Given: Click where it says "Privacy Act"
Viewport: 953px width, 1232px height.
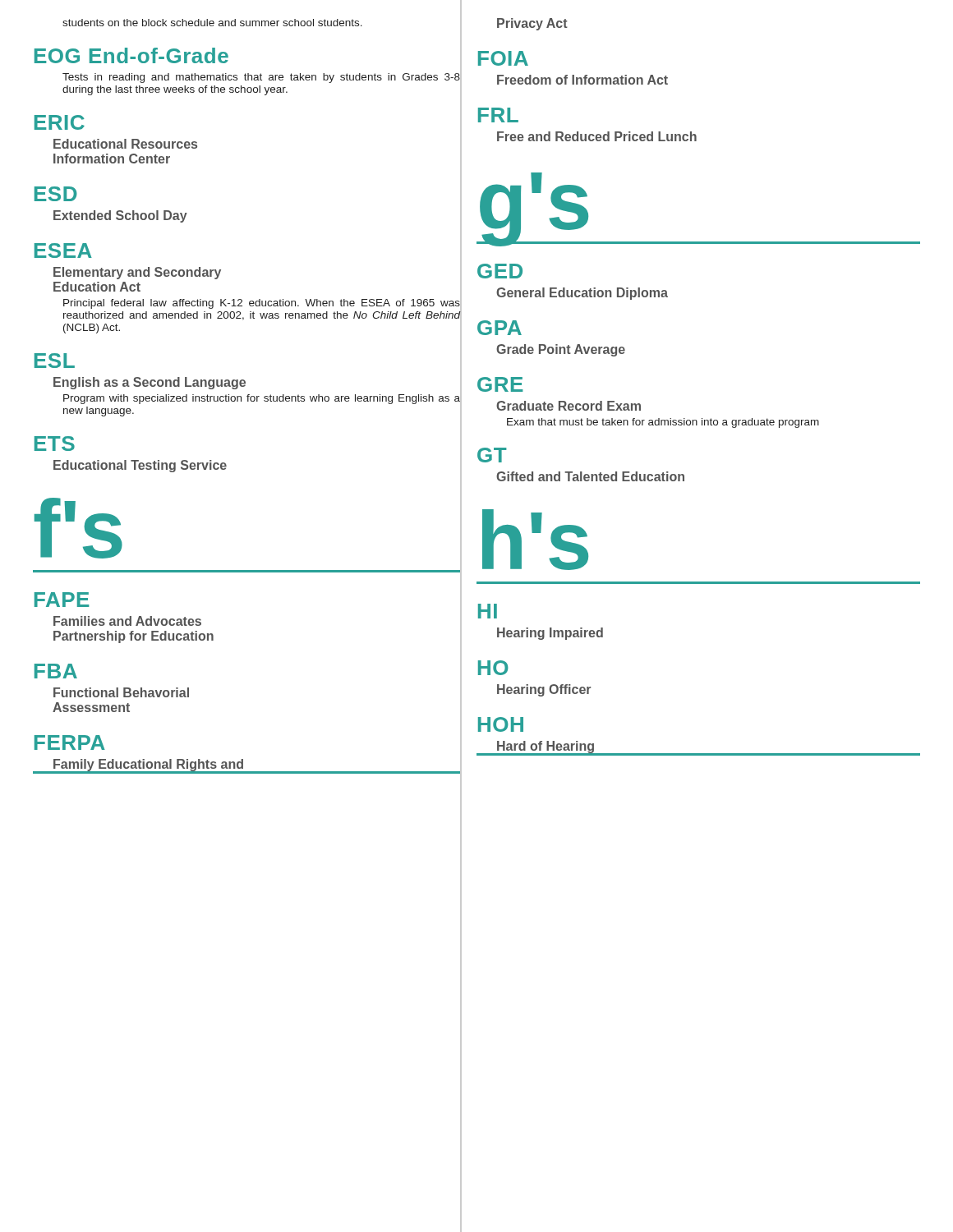Looking at the screenshot, I should (x=532, y=23).
